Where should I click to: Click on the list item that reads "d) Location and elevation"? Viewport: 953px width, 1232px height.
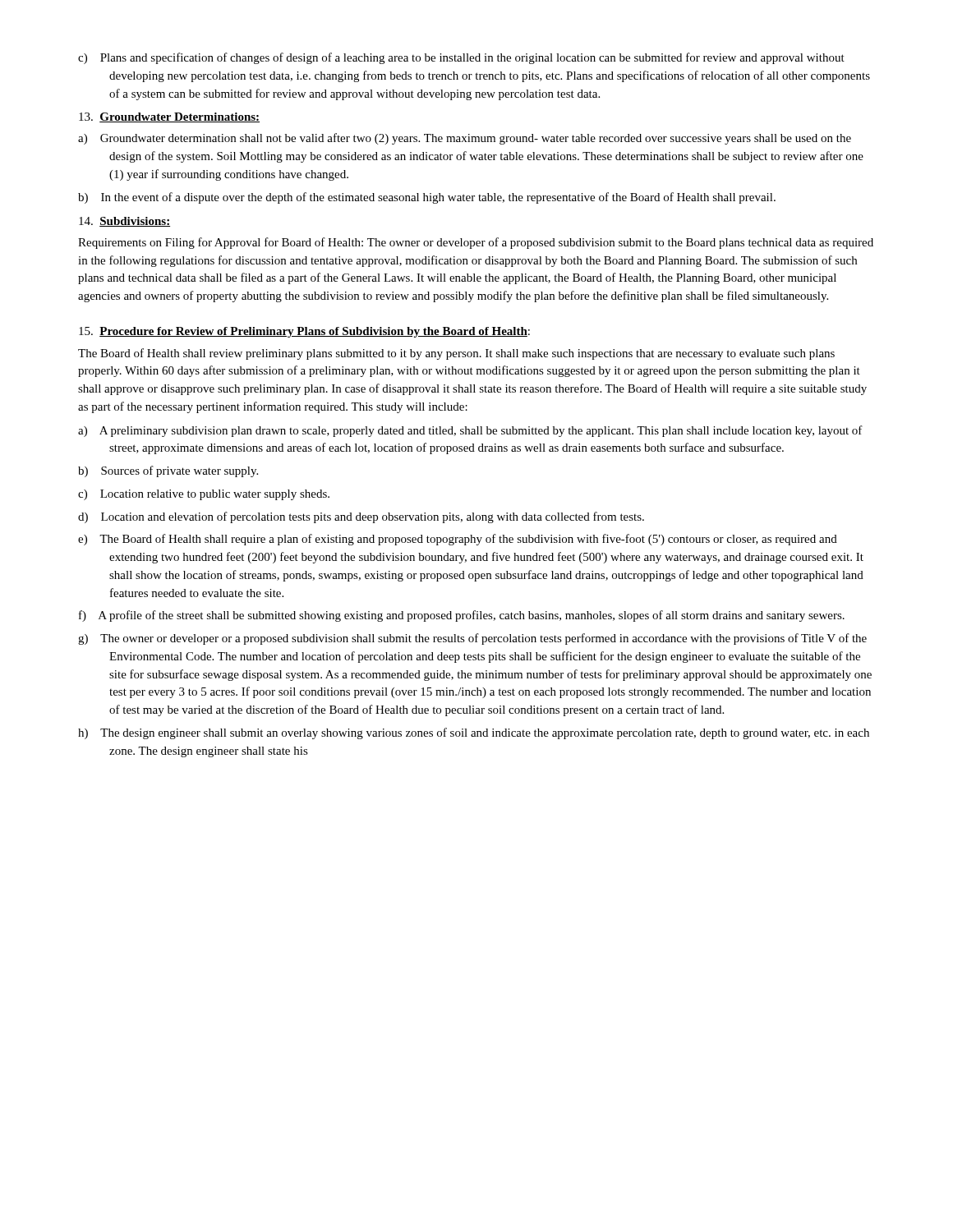coord(476,517)
